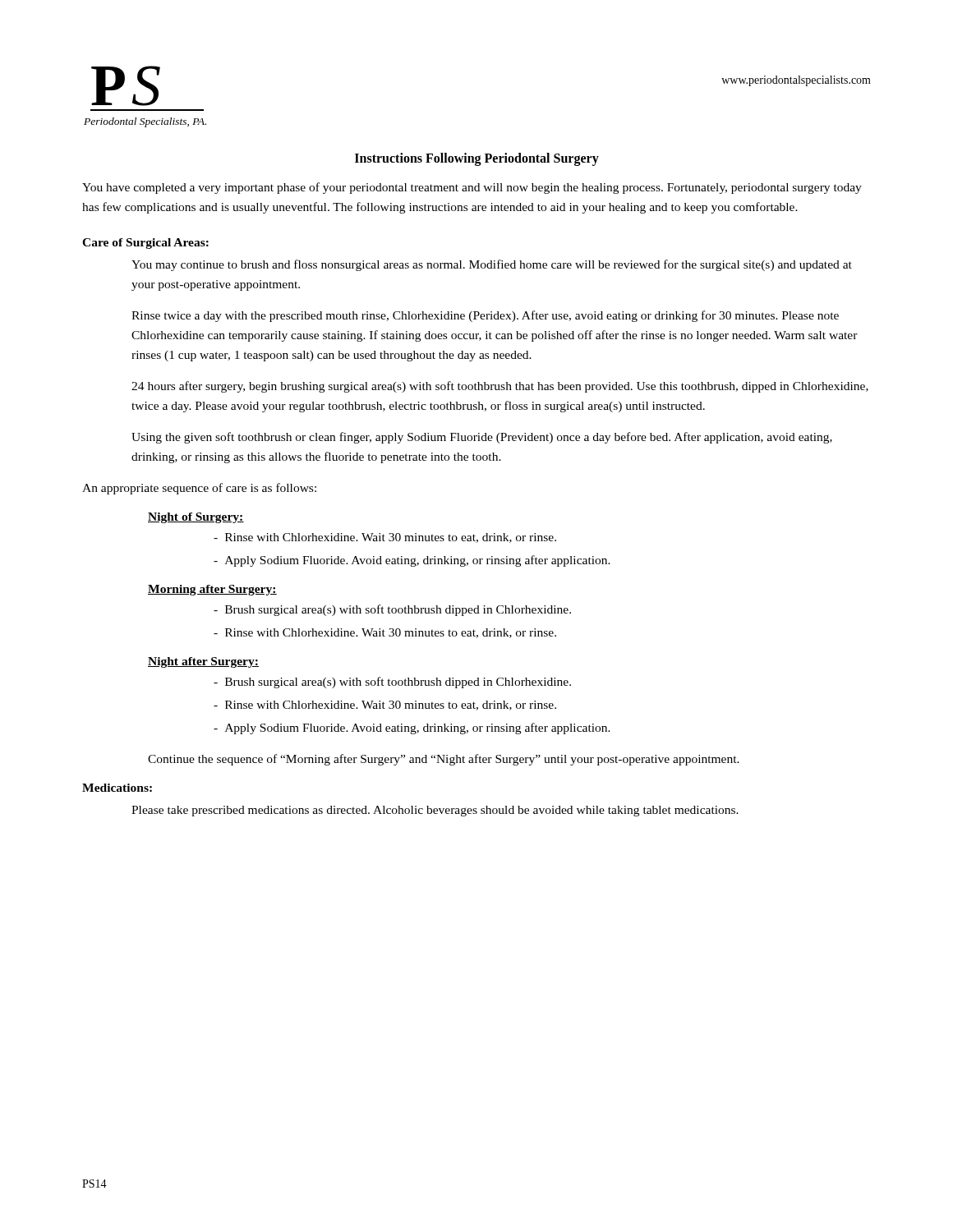Locate the text block containing "An appropriate sequence of care is"
953x1232 pixels.
(x=200, y=488)
